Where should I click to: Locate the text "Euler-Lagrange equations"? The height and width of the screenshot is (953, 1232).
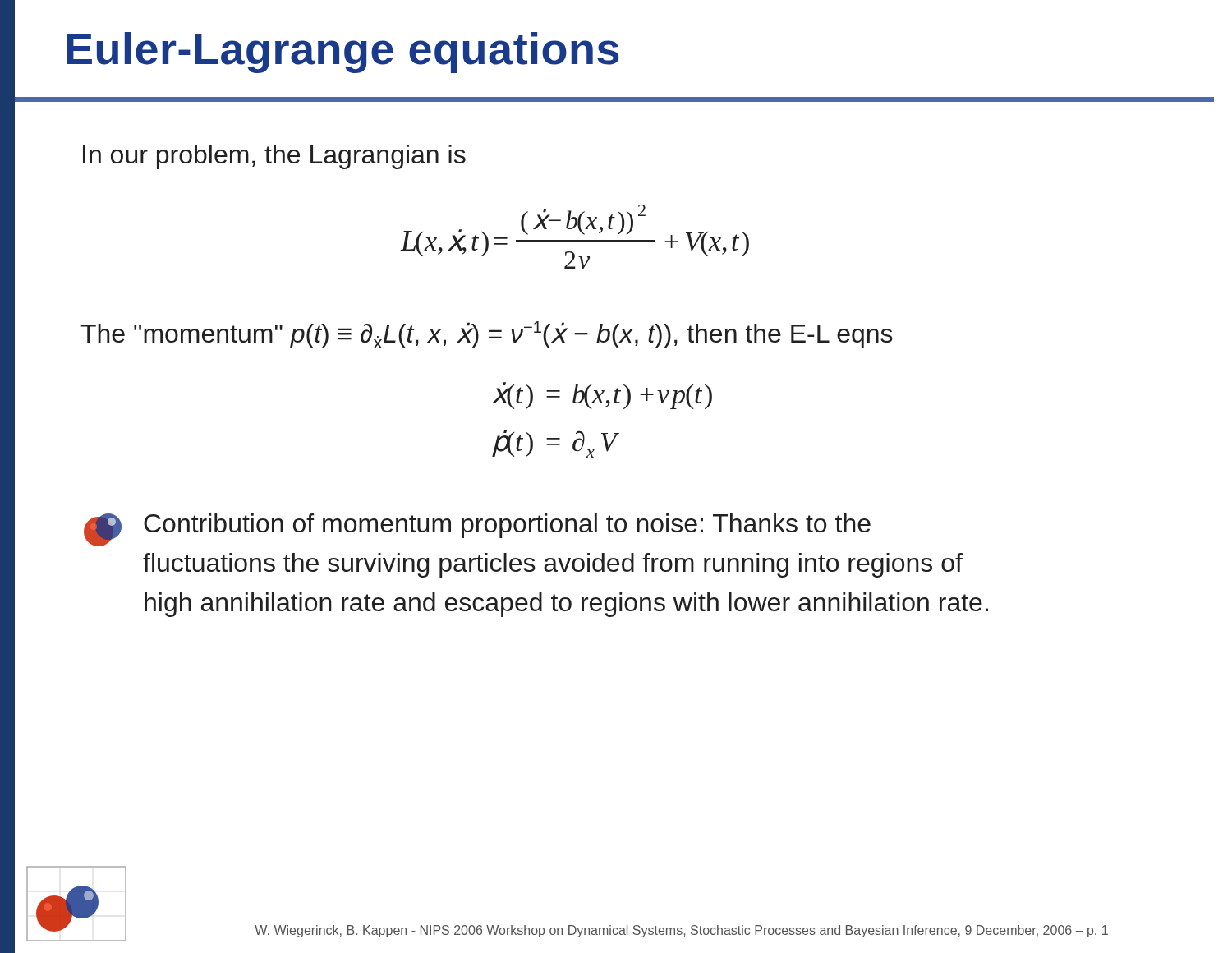pyautogui.click(x=343, y=48)
